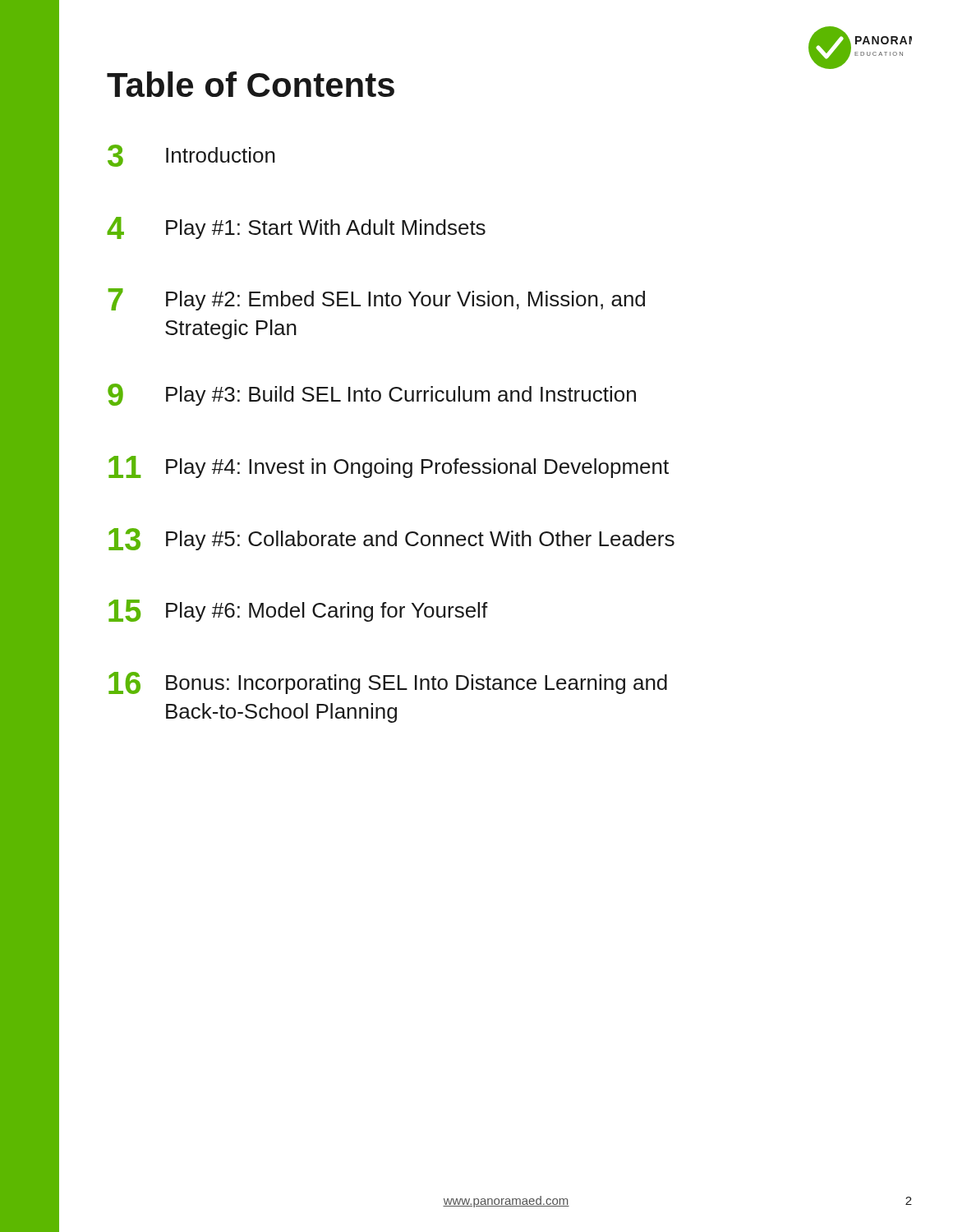Select the text starting "9 Play #3: Build SEL Into Curriculum"
The height and width of the screenshot is (1232, 953).
coord(485,396)
